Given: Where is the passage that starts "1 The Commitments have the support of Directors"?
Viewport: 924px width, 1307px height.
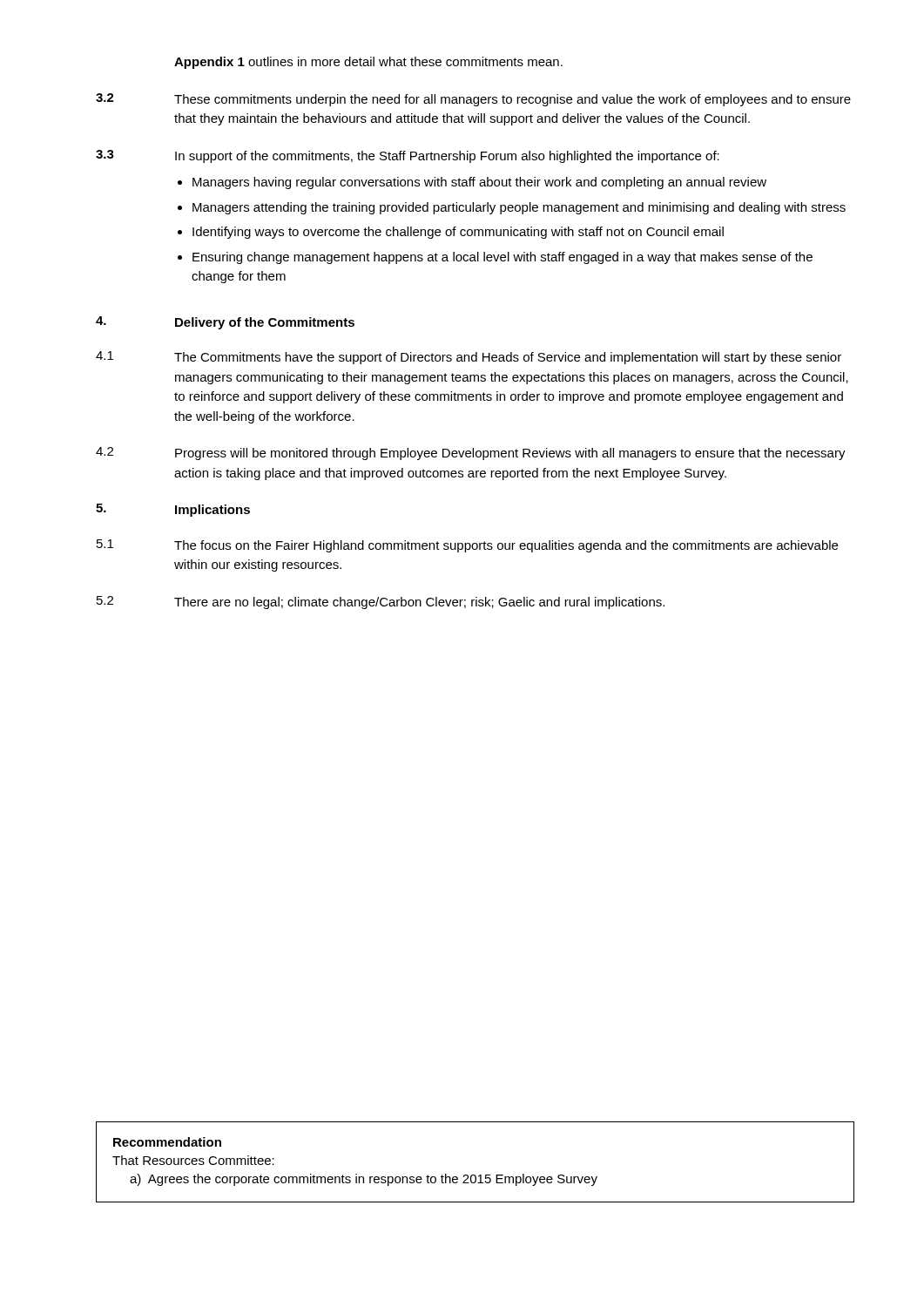Looking at the screenshot, I should click(475, 387).
